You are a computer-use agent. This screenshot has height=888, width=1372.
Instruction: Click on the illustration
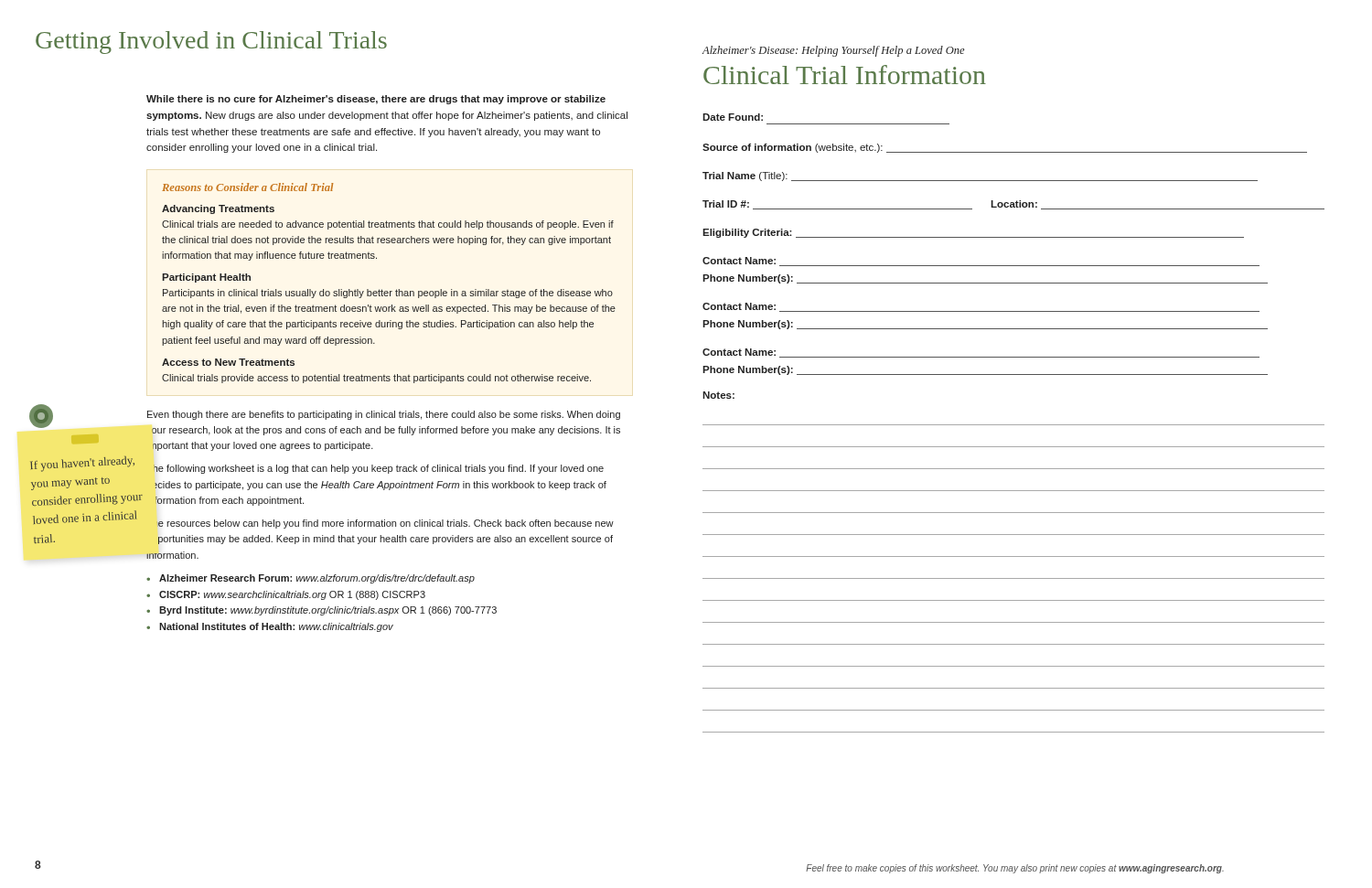[88, 492]
